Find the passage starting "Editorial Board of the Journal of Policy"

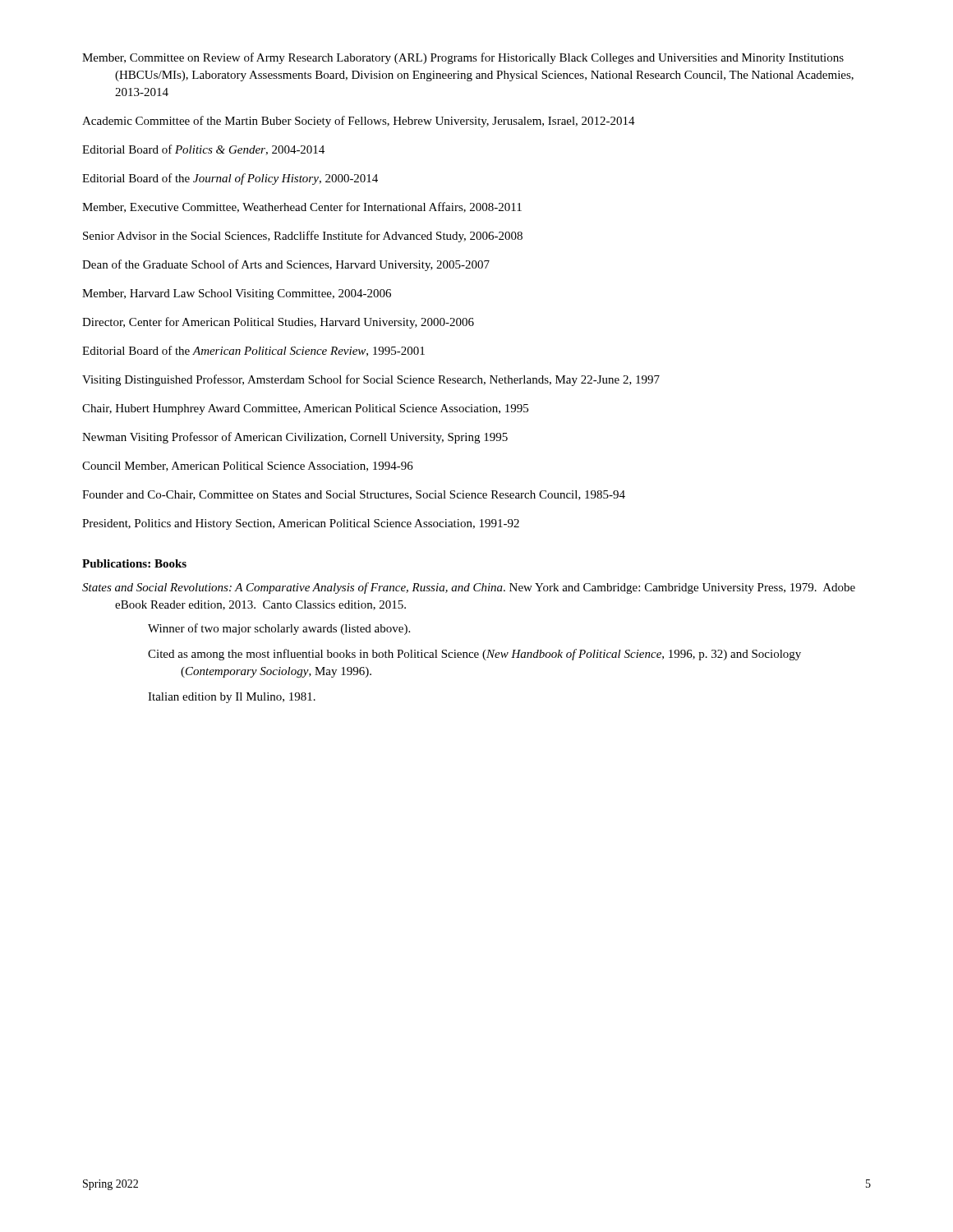[x=230, y=178]
